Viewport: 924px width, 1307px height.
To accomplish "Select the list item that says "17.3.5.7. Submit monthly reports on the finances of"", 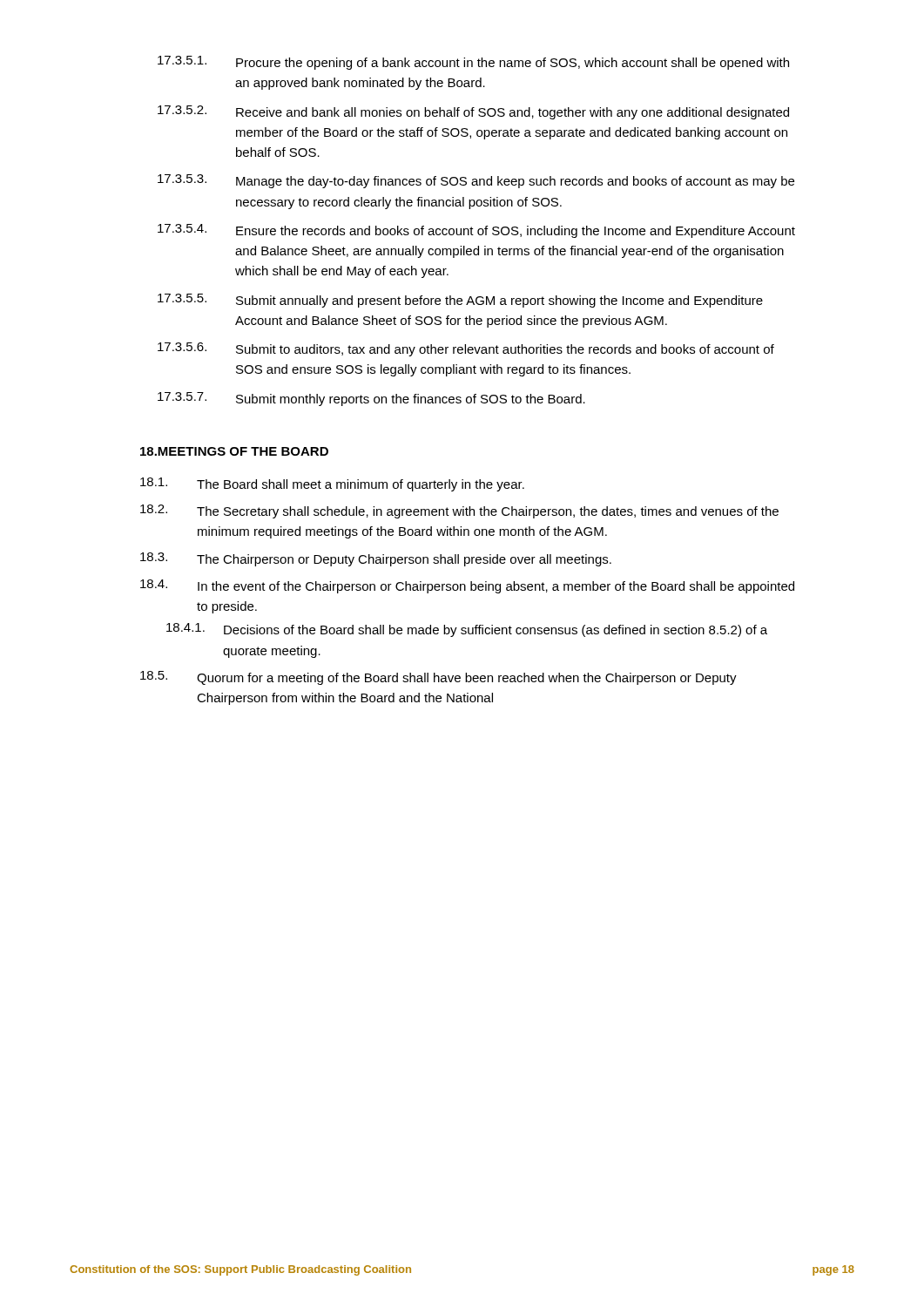I will pyautogui.click(x=479, y=398).
